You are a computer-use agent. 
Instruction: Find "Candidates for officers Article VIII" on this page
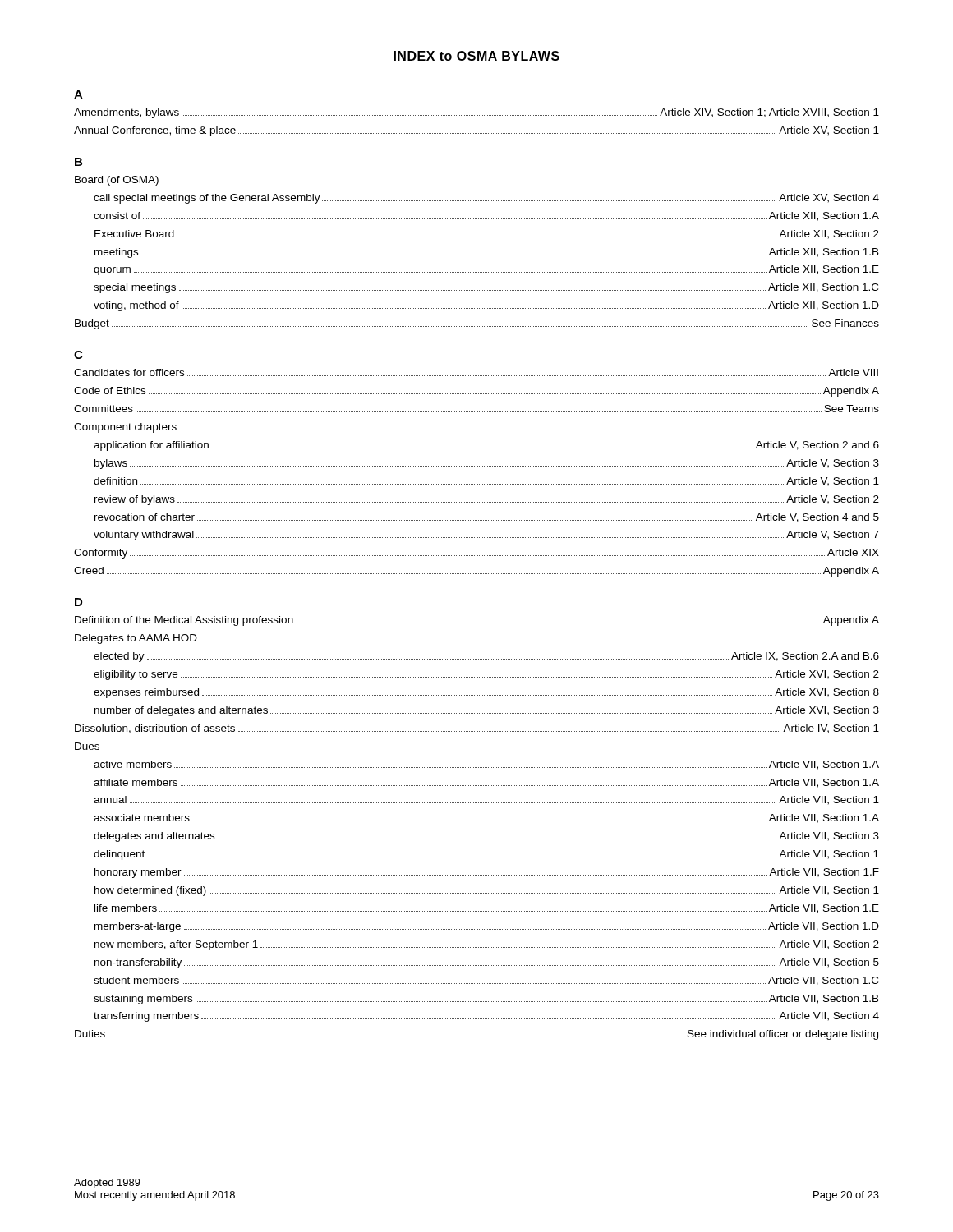(476, 373)
